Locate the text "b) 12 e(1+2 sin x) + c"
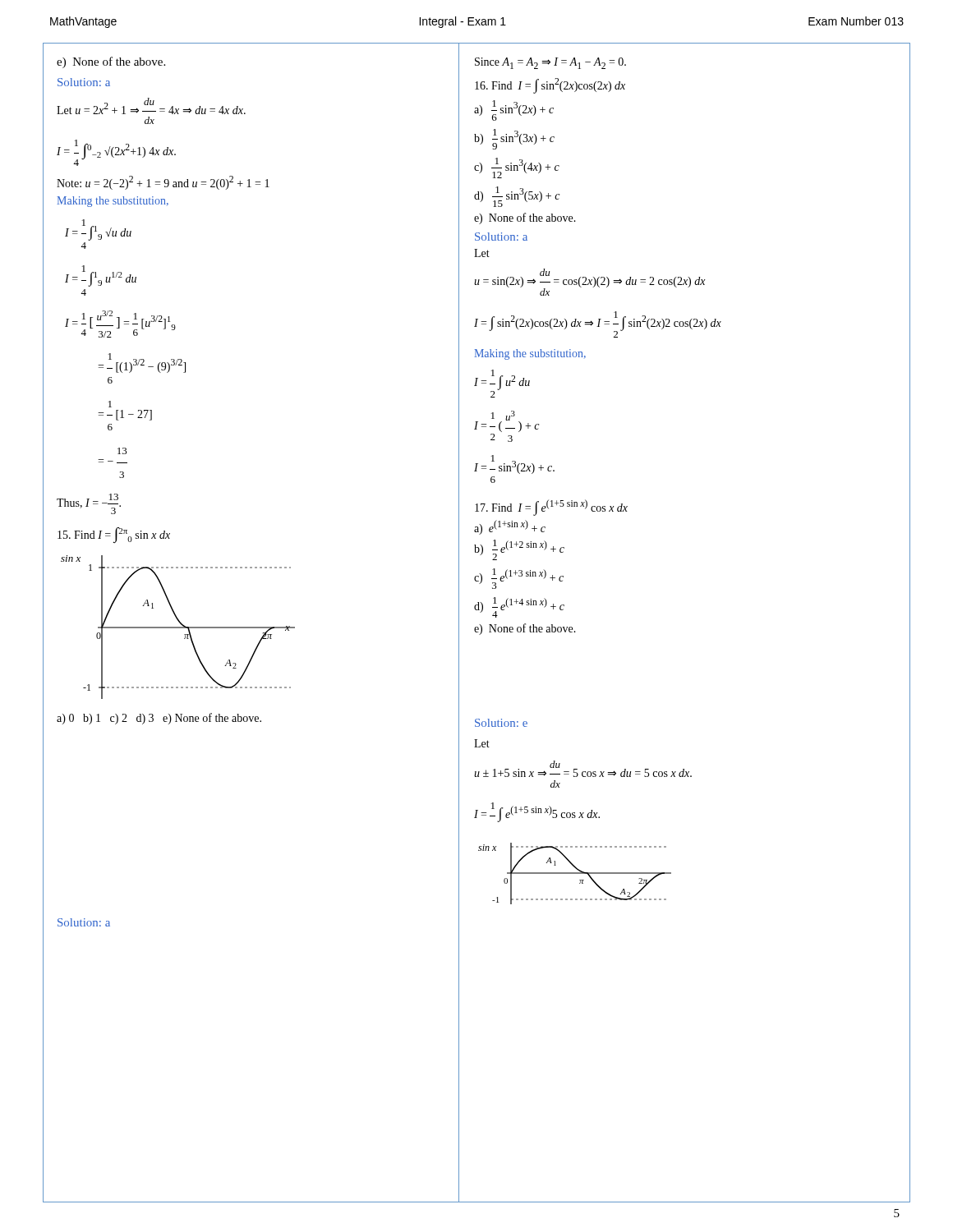This screenshot has height=1232, width=953. point(519,550)
